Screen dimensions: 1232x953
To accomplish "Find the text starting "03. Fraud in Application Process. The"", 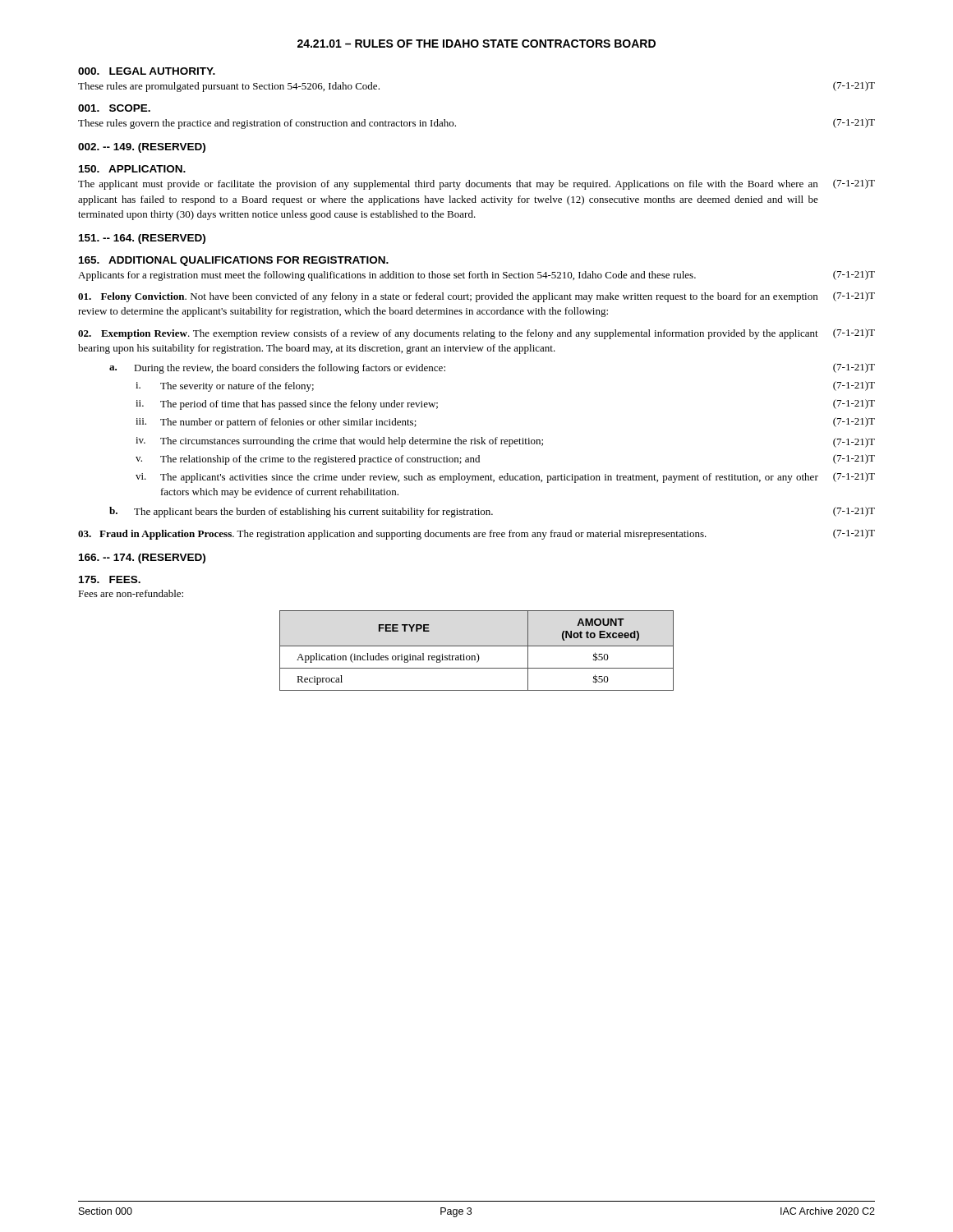I will pos(476,534).
